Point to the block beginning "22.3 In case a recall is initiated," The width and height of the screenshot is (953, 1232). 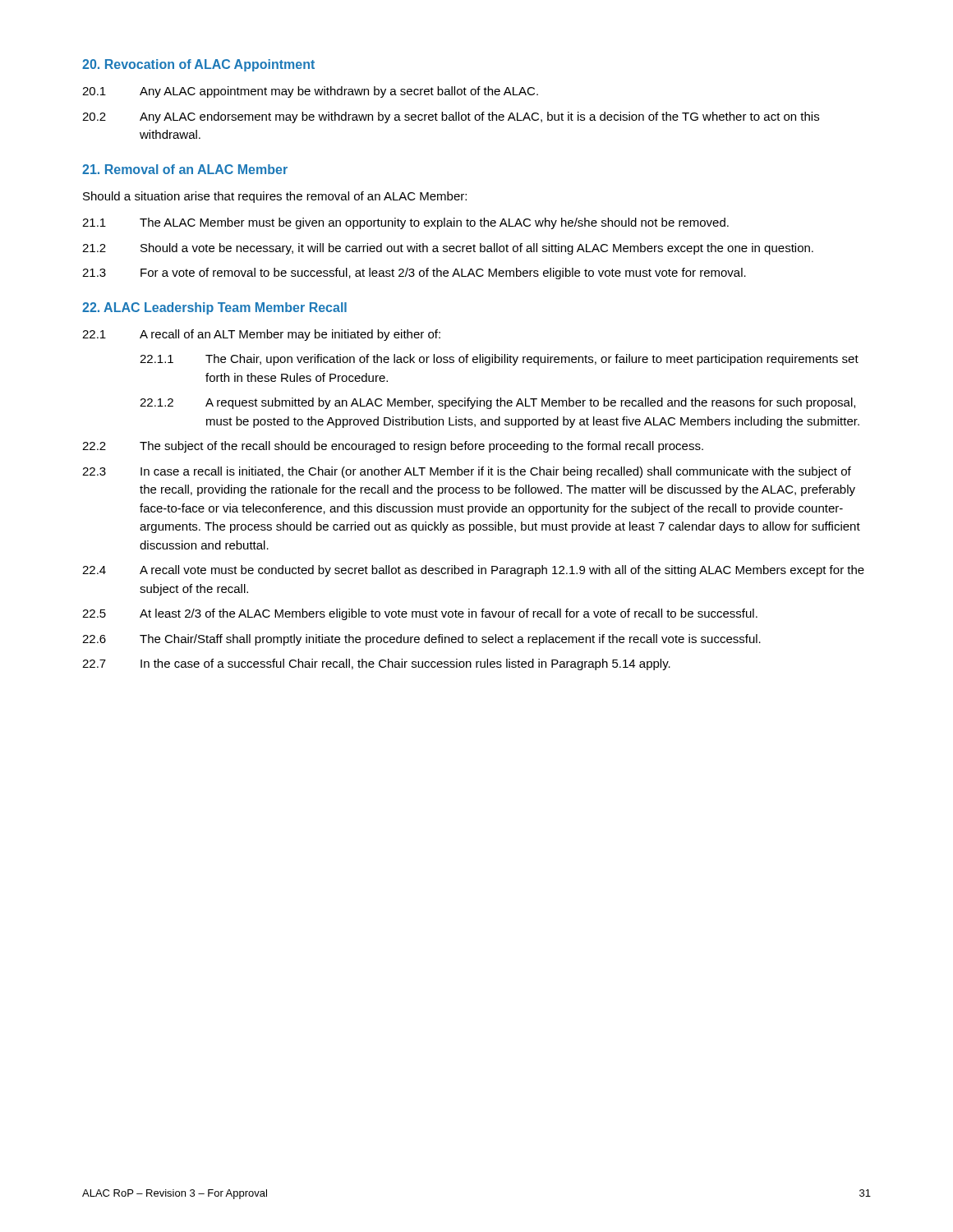[x=476, y=508]
